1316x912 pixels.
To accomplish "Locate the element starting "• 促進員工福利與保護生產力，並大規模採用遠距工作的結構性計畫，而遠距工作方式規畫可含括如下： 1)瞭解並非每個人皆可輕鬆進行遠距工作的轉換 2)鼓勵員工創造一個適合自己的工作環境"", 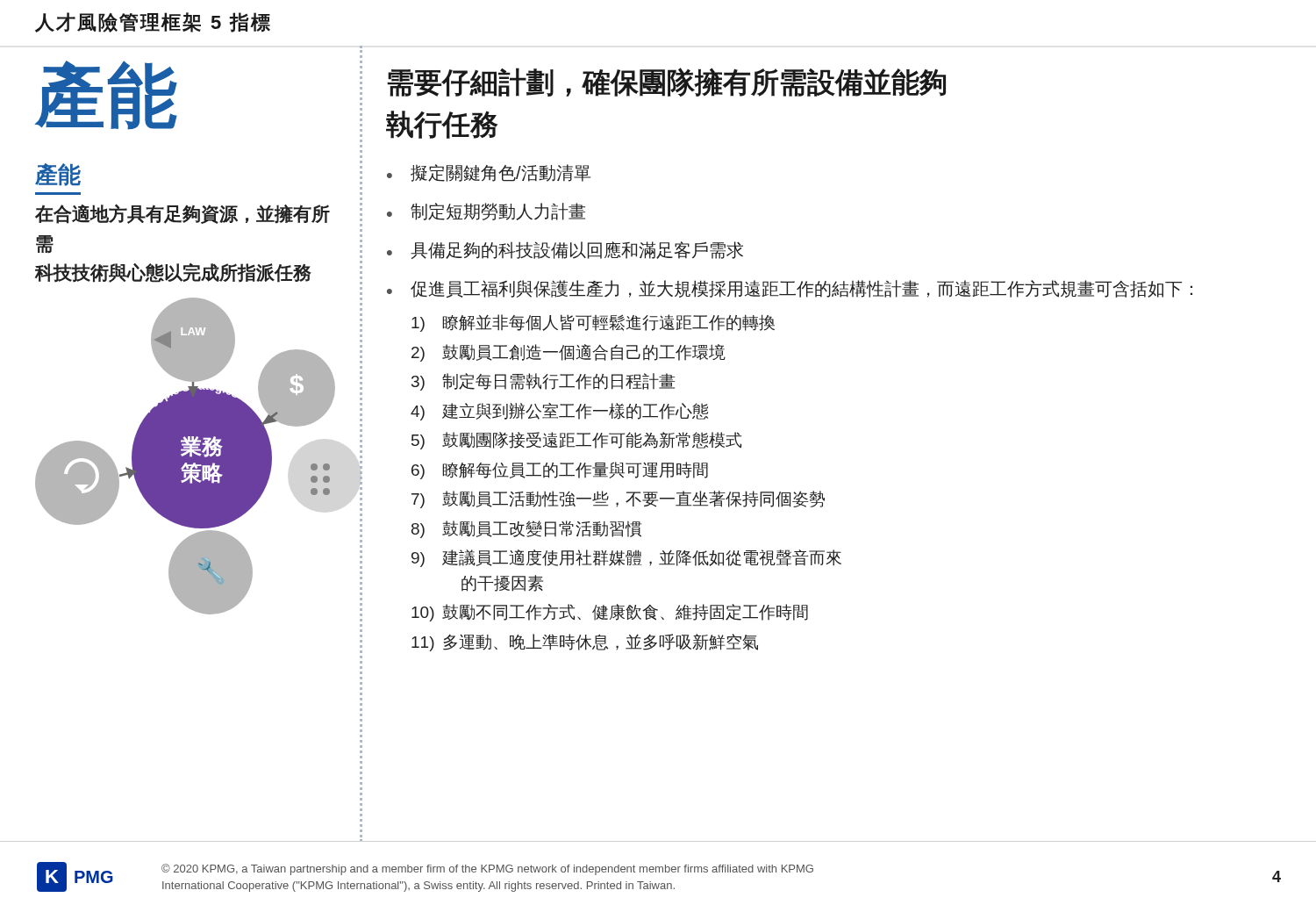I will [x=790, y=289].
